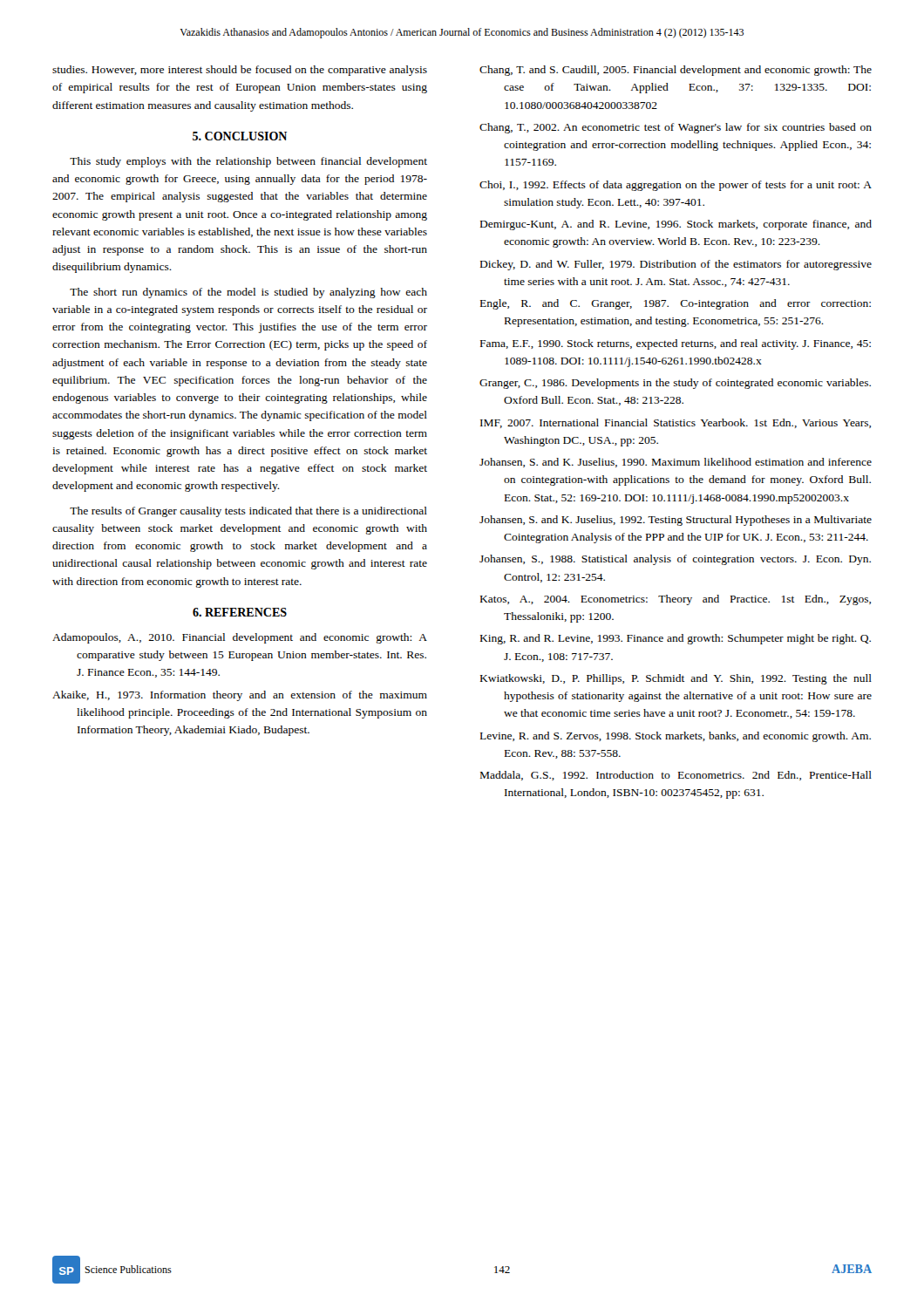Select the list item with the text "Dickey, D. and W. Fuller,"
924x1308 pixels.
pos(676,272)
